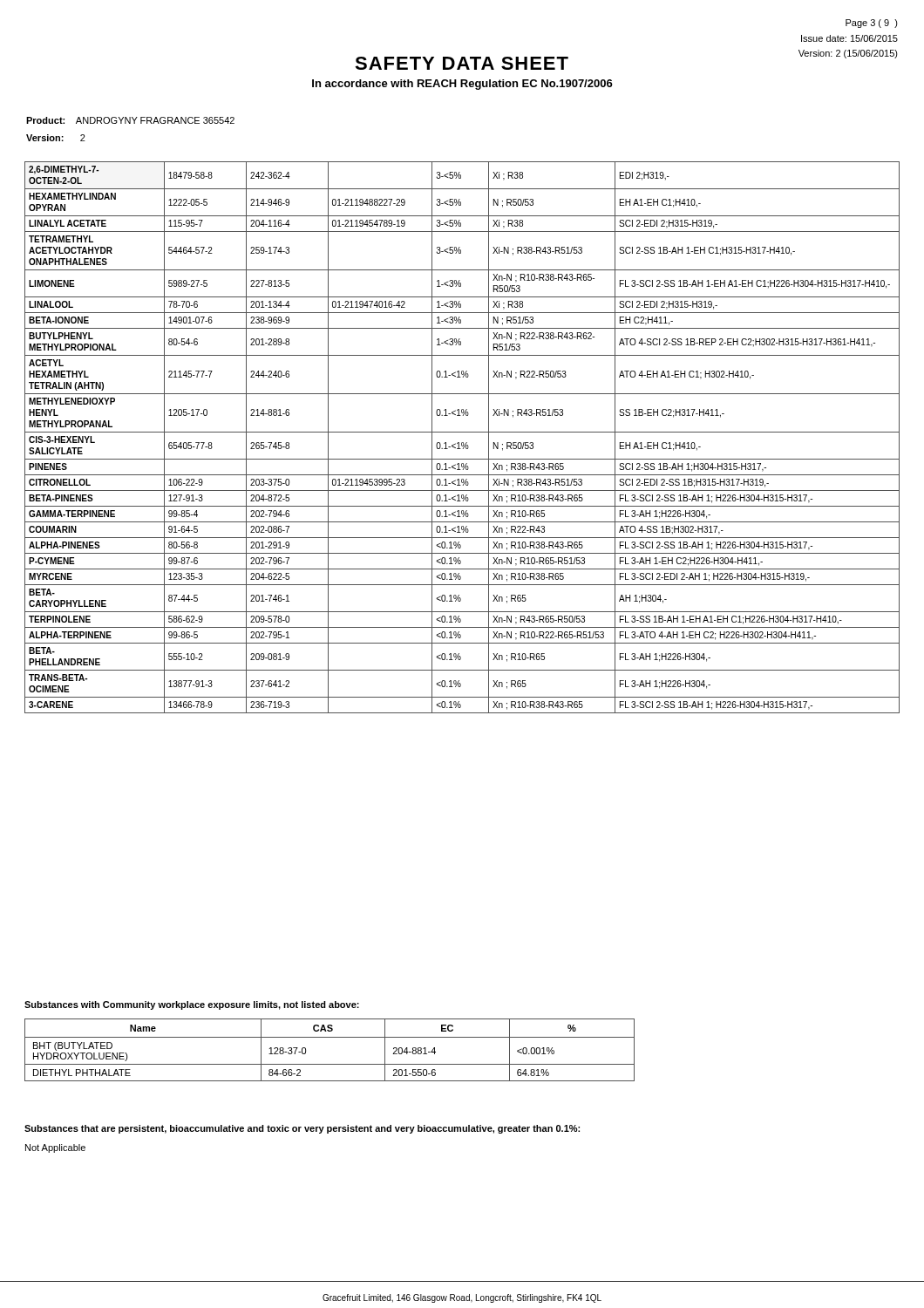
Task: Point to the passage starting "Substances that are persistent, bioaccumulative and toxic"
Action: point(303,1128)
